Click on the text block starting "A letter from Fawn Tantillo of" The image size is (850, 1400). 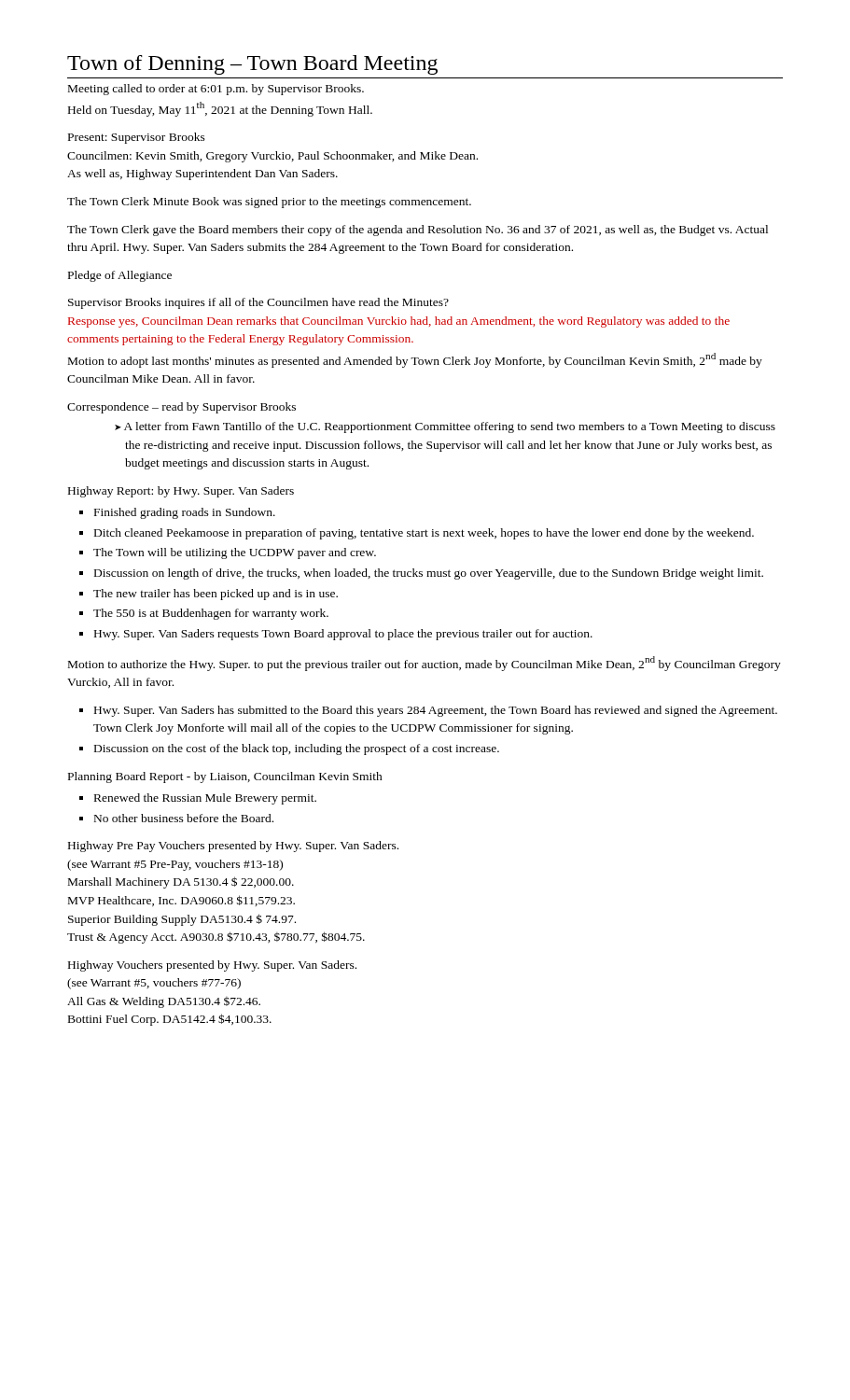[438, 445]
